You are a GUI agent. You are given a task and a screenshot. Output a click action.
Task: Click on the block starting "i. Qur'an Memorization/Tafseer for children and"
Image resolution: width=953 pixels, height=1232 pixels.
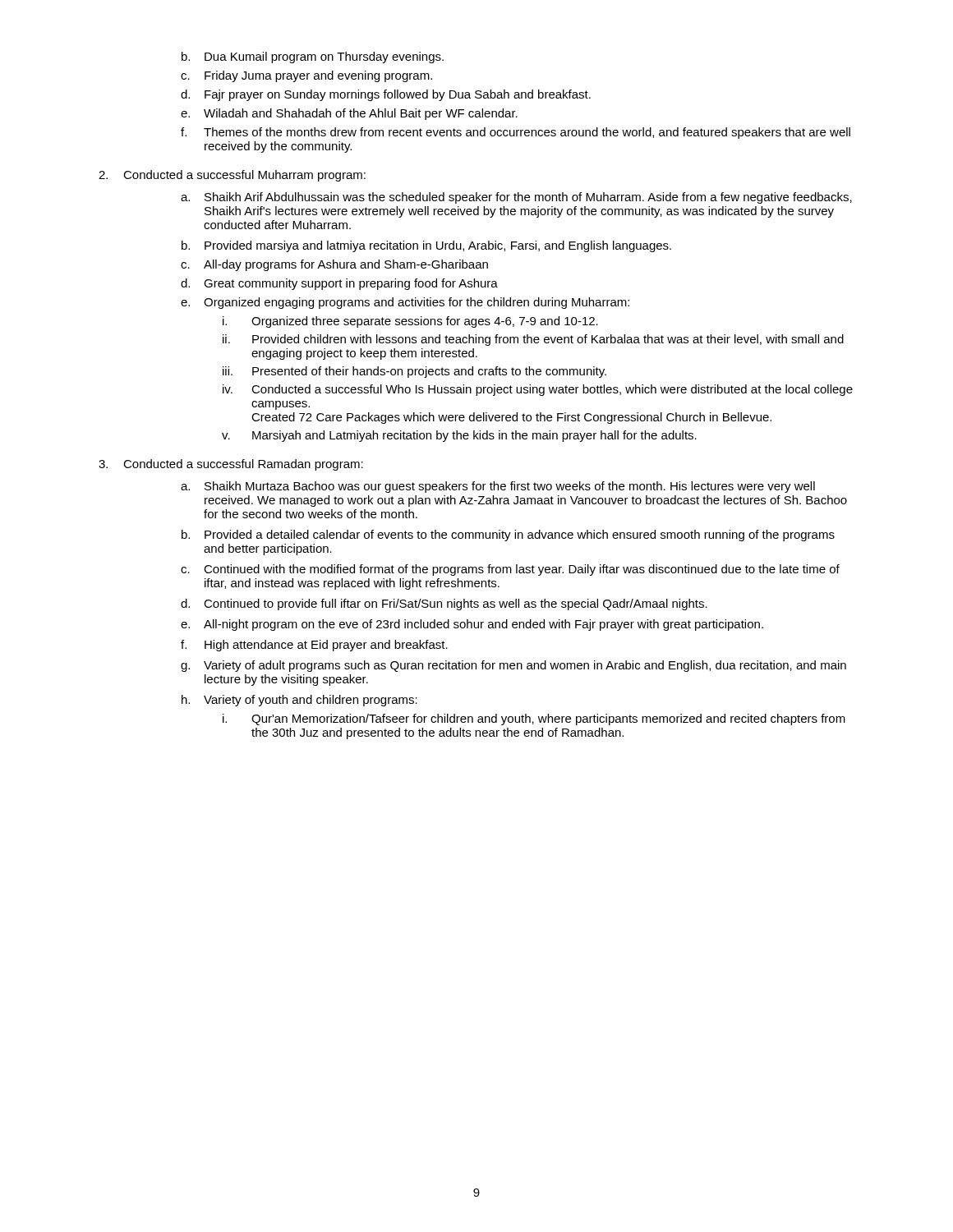(538, 725)
